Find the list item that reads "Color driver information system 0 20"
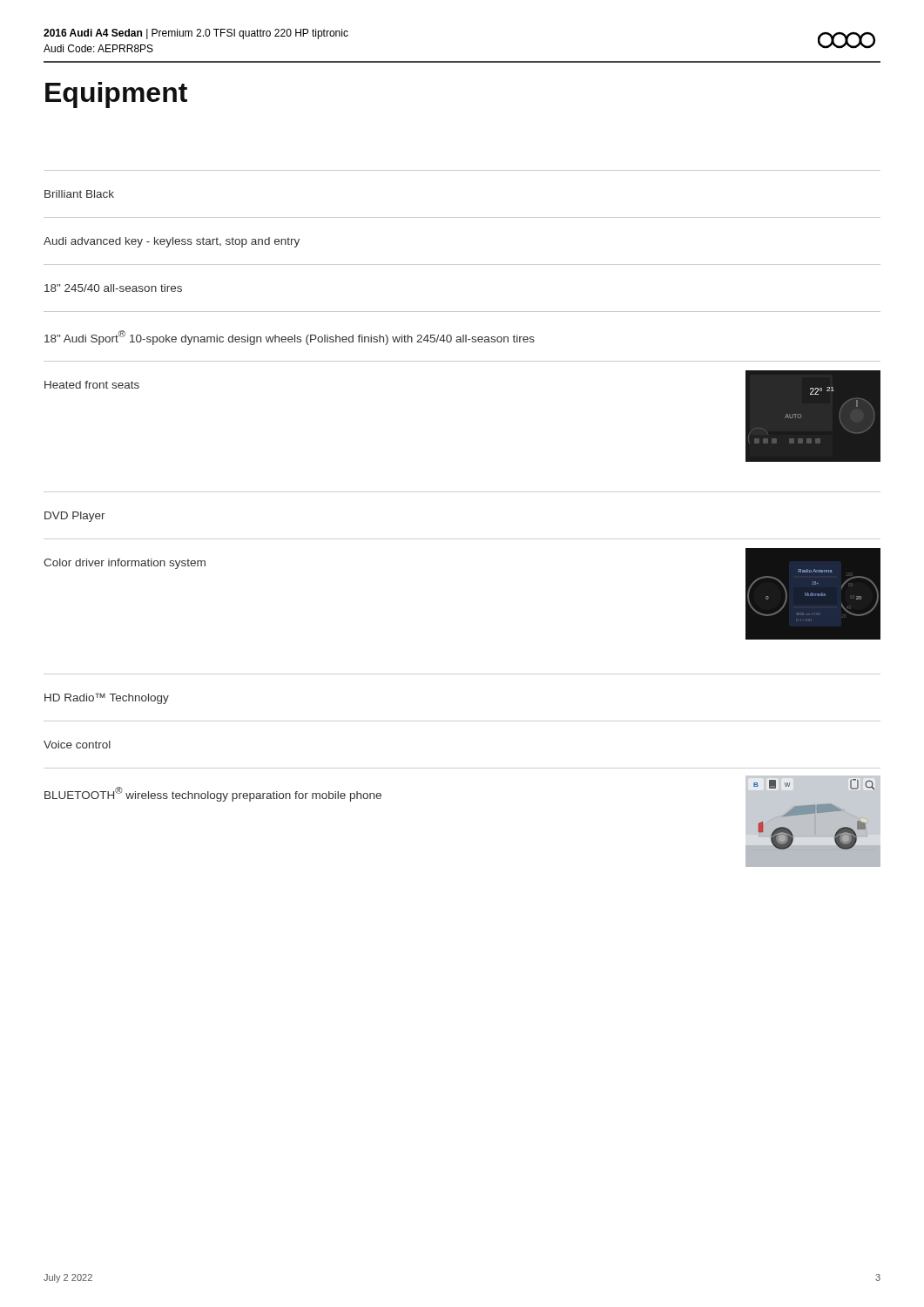This screenshot has height=1307, width=924. [121, 566]
